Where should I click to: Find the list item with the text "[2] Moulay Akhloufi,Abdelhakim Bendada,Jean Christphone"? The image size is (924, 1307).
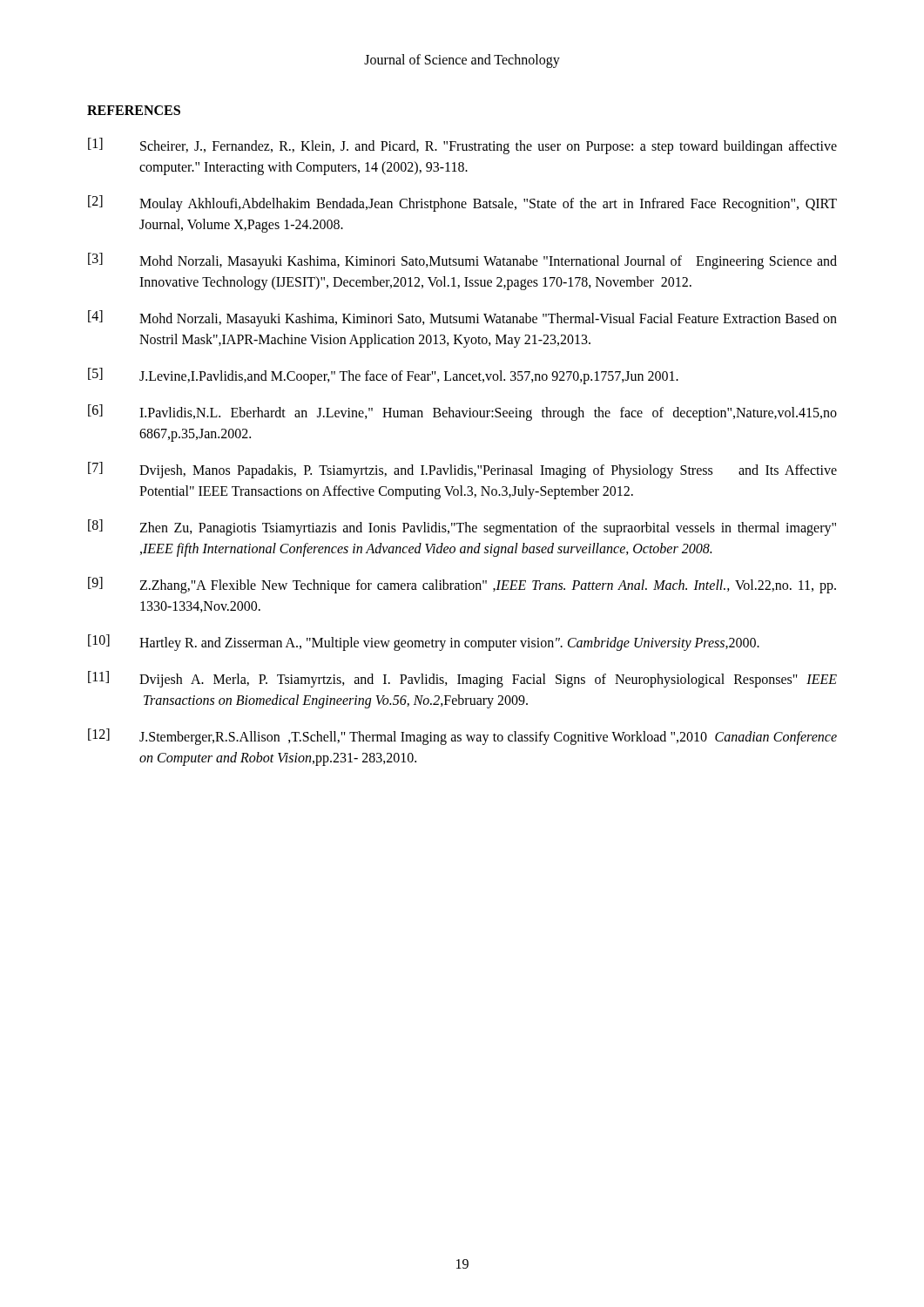[x=462, y=214]
